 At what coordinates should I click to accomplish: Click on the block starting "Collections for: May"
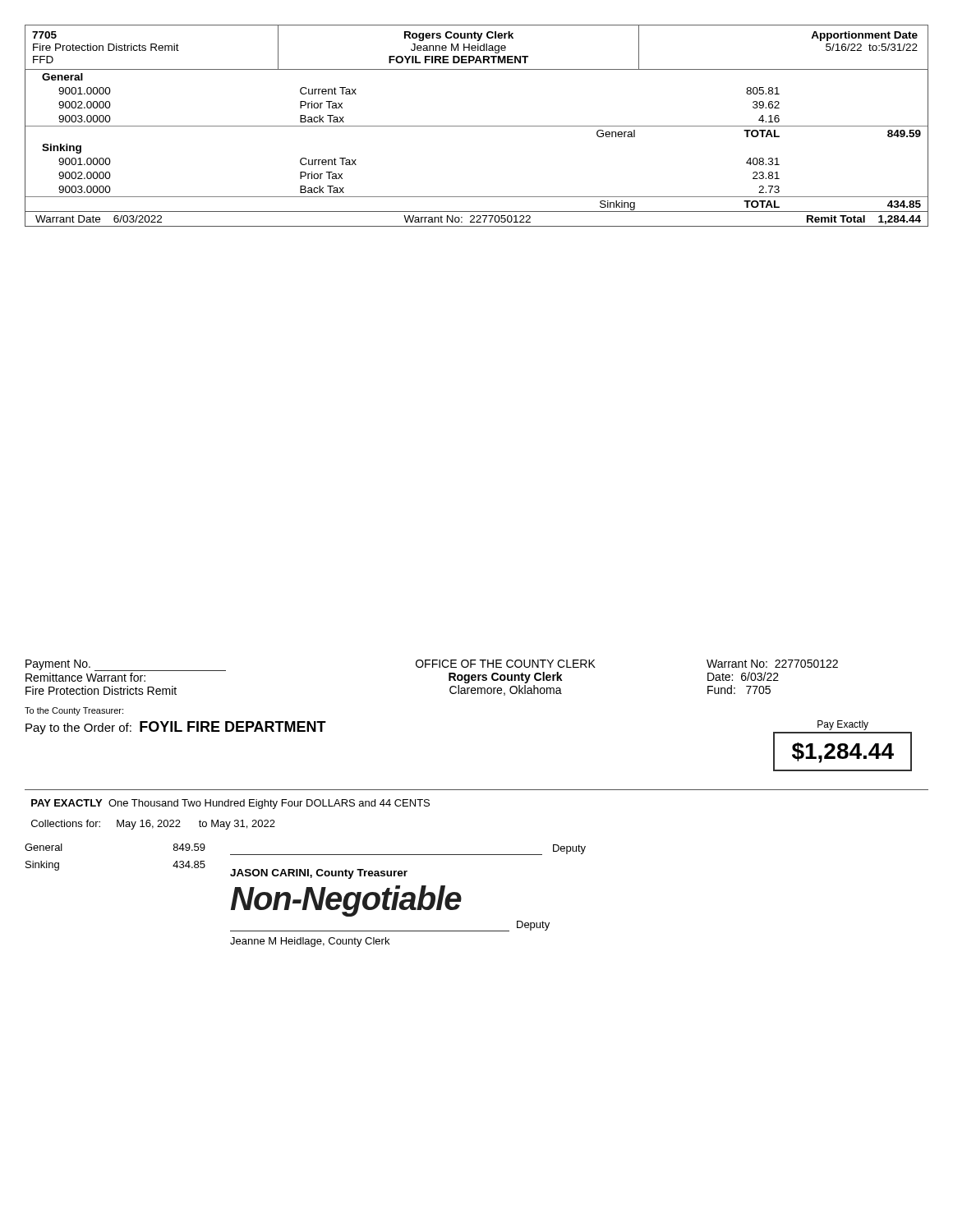[150, 823]
